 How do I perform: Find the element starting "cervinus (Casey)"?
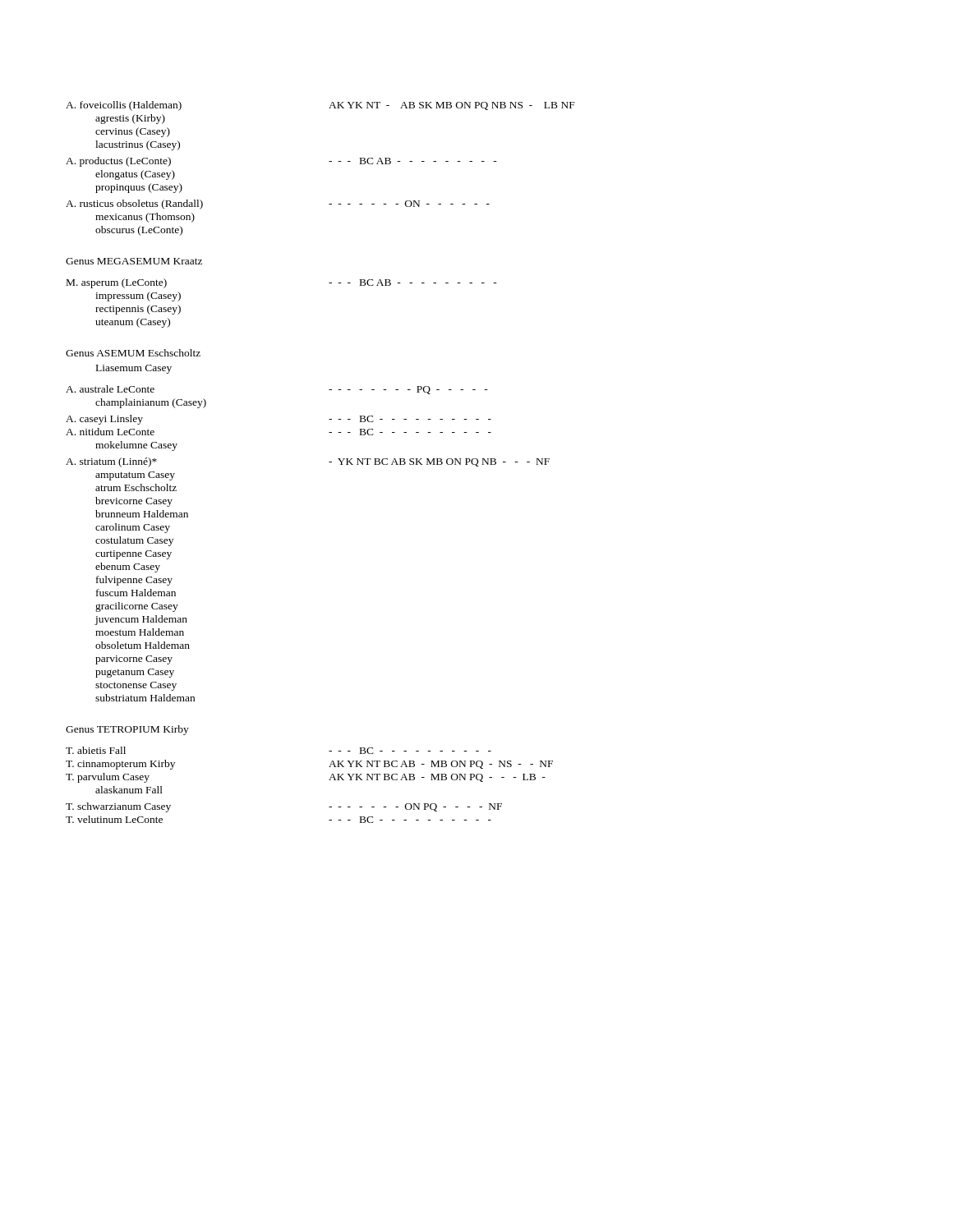(x=133, y=132)
